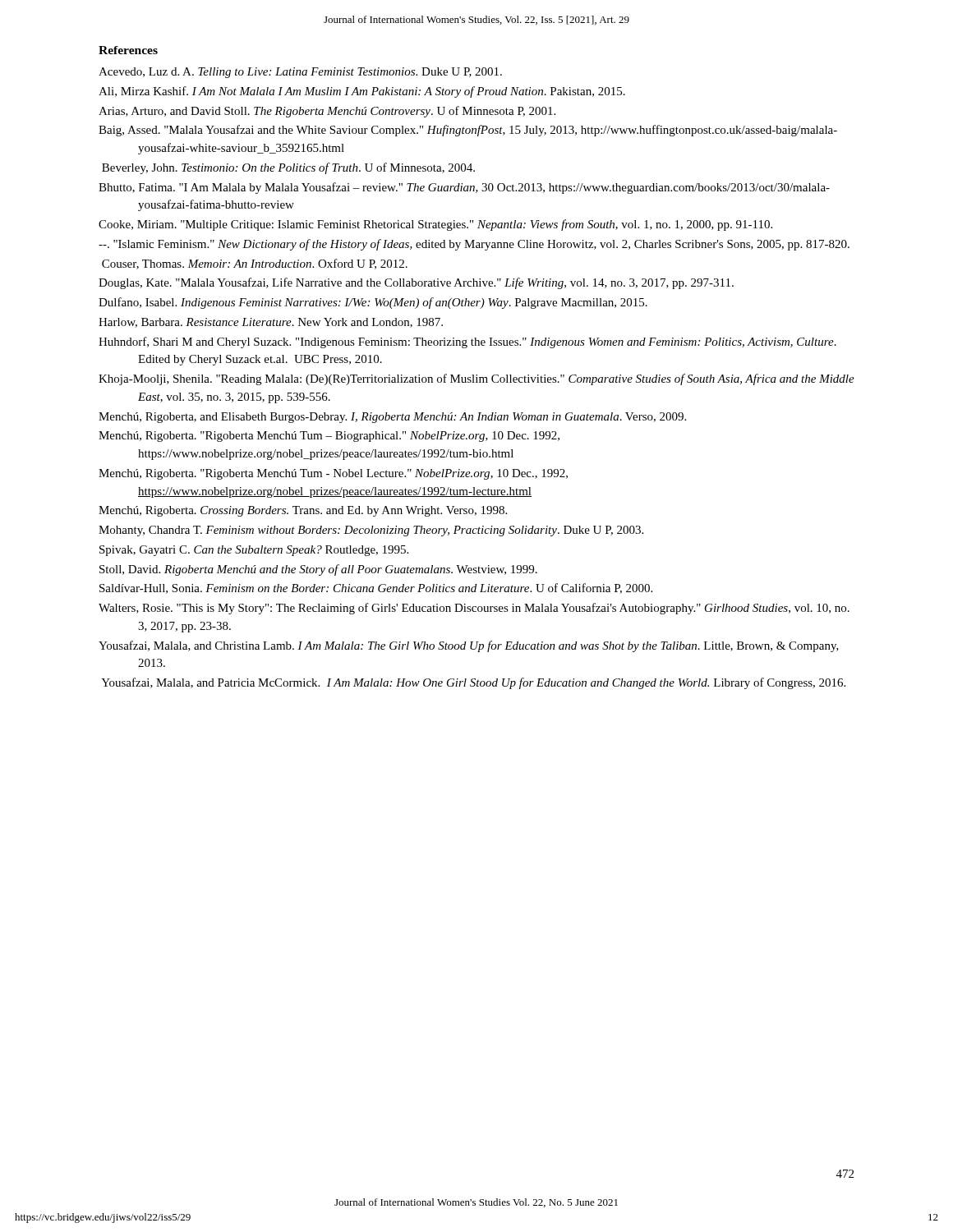Click on the text block starting "Beverley, John. Testimonio: On"
Image resolution: width=953 pixels, height=1232 pixels.
click(x=287, y=167)
